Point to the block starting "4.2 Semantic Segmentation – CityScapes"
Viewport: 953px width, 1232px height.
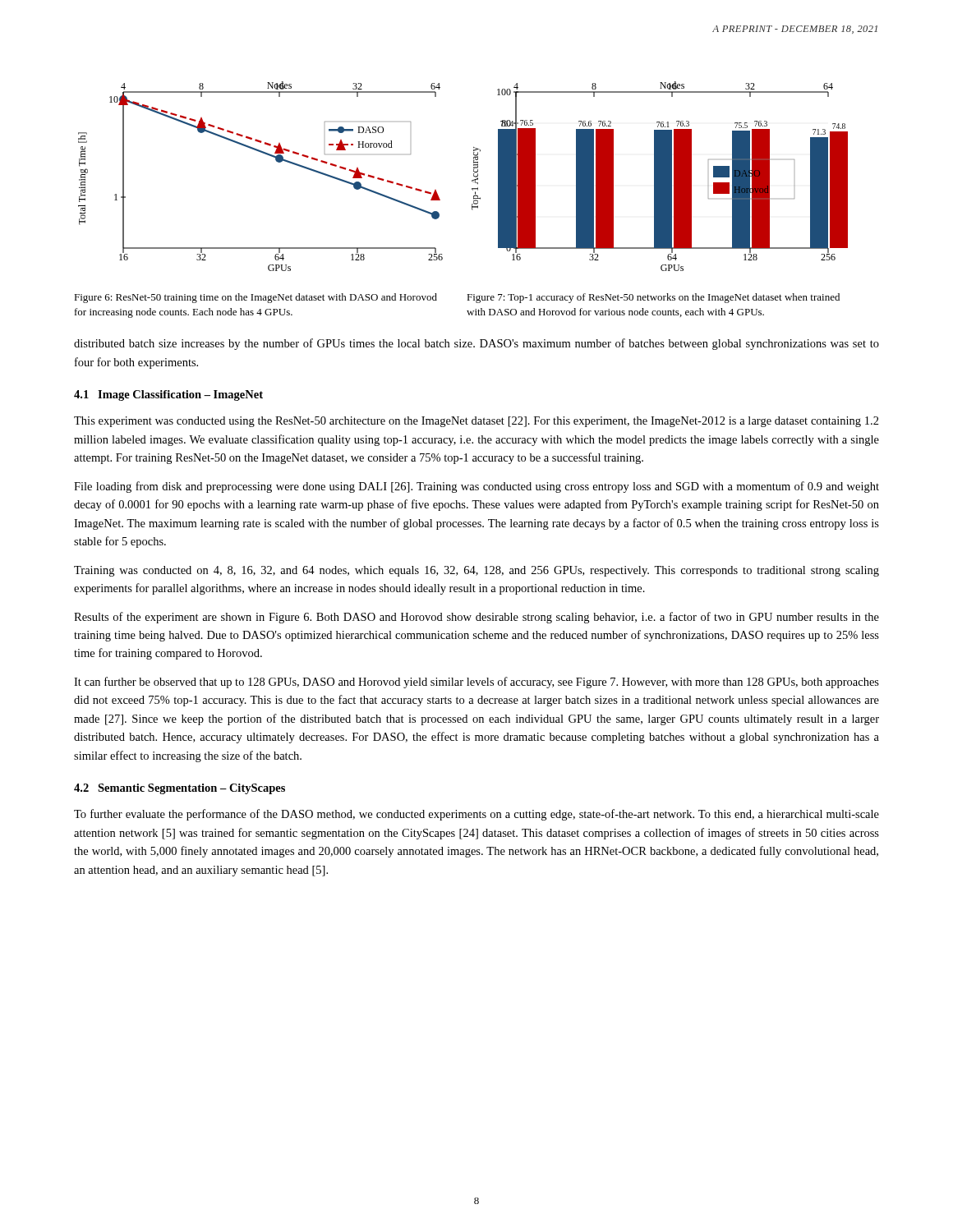(180, 788)
